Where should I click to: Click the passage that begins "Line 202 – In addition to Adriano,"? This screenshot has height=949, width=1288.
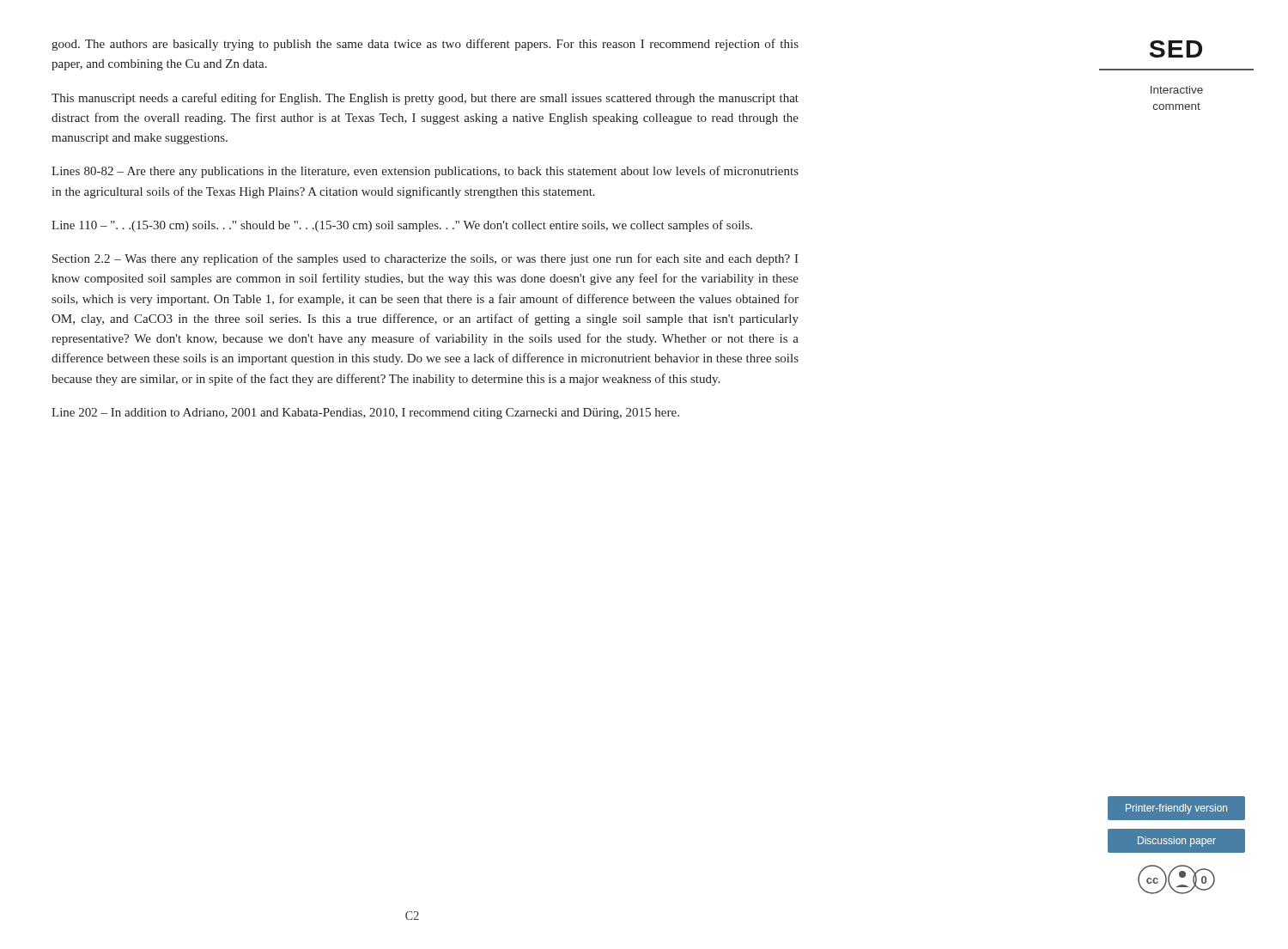pyautogui.click(x=425, y=413)
